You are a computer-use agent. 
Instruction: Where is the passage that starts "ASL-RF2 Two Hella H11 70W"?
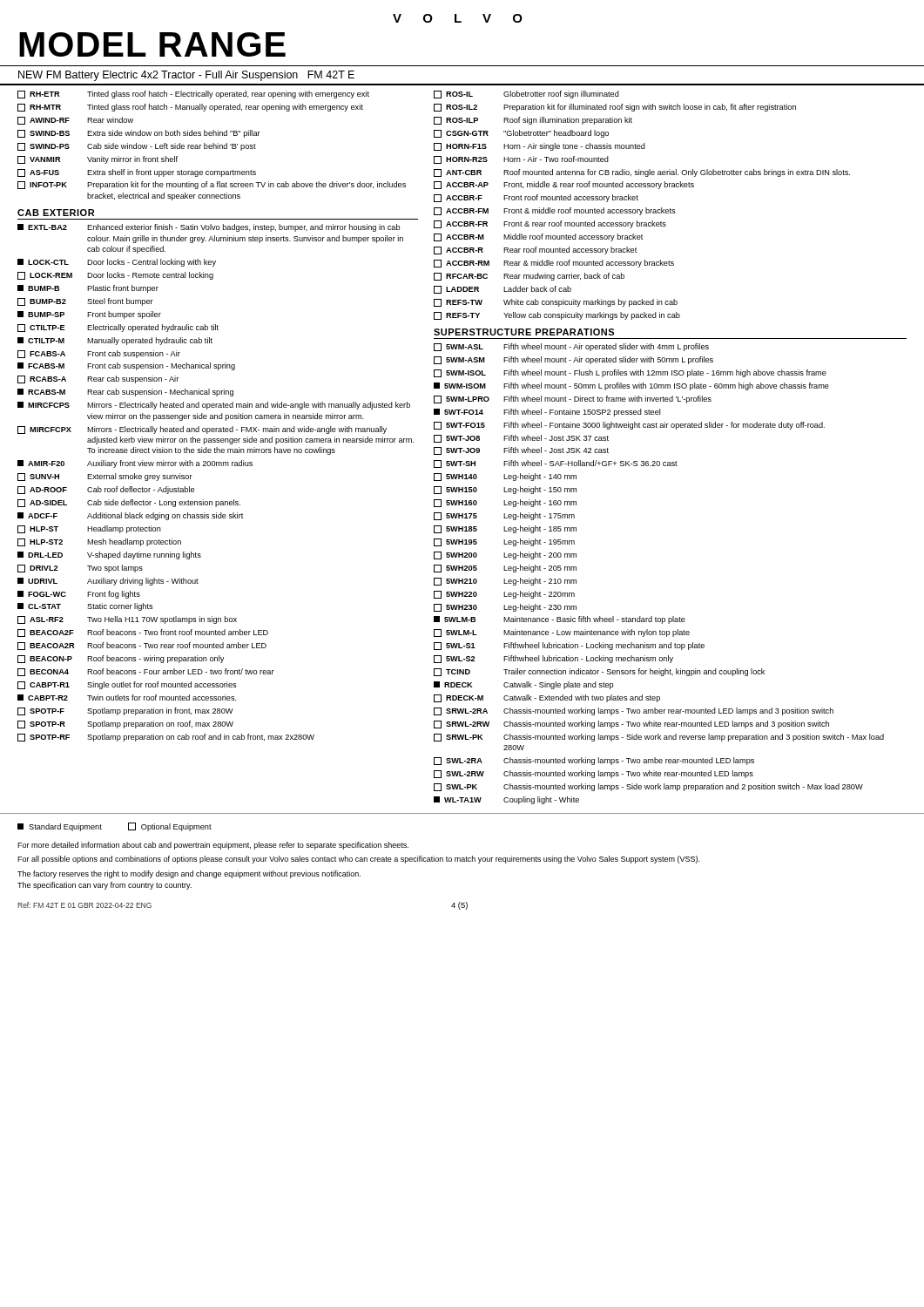click(218, 620)
